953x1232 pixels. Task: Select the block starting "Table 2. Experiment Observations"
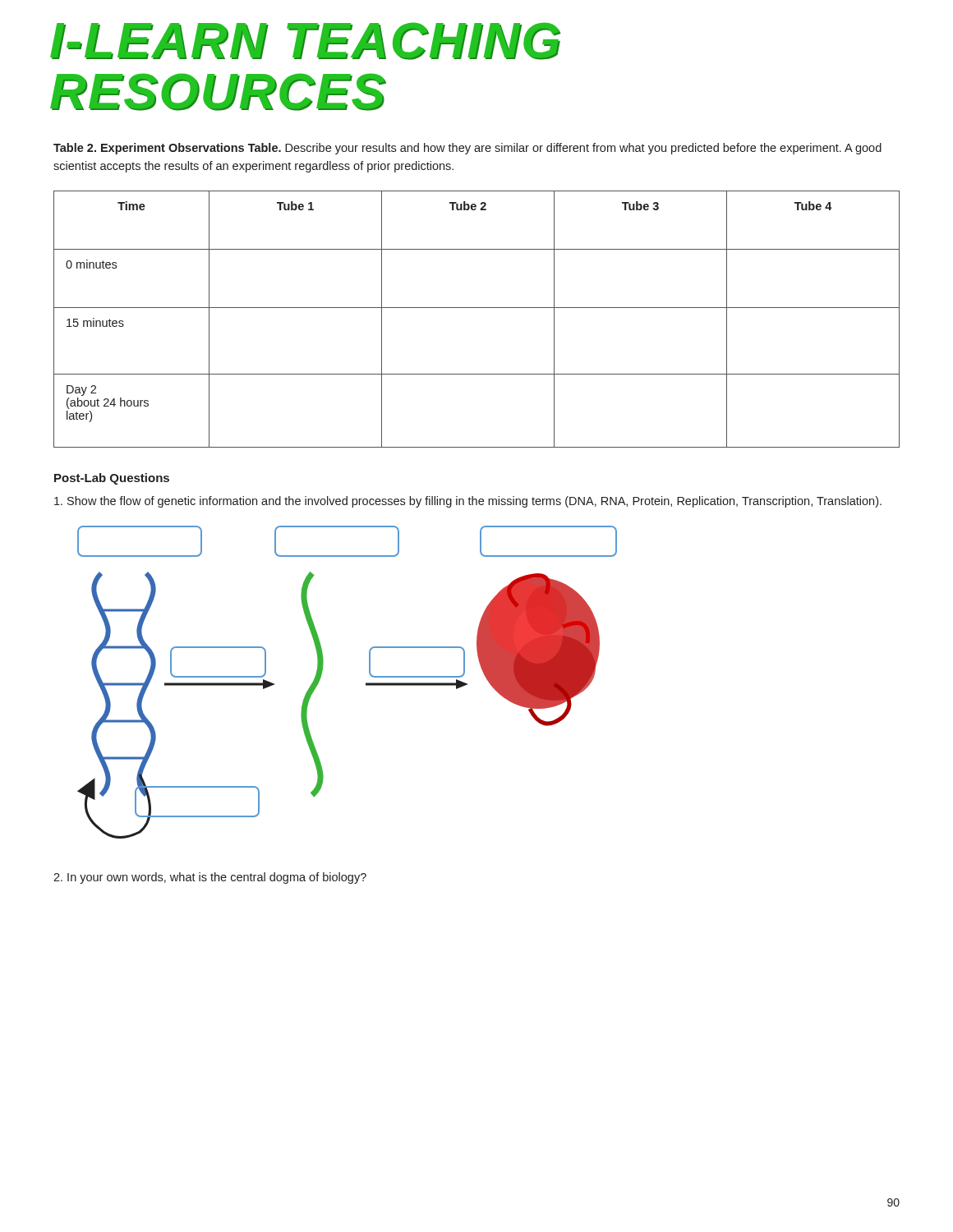(468, 157)
